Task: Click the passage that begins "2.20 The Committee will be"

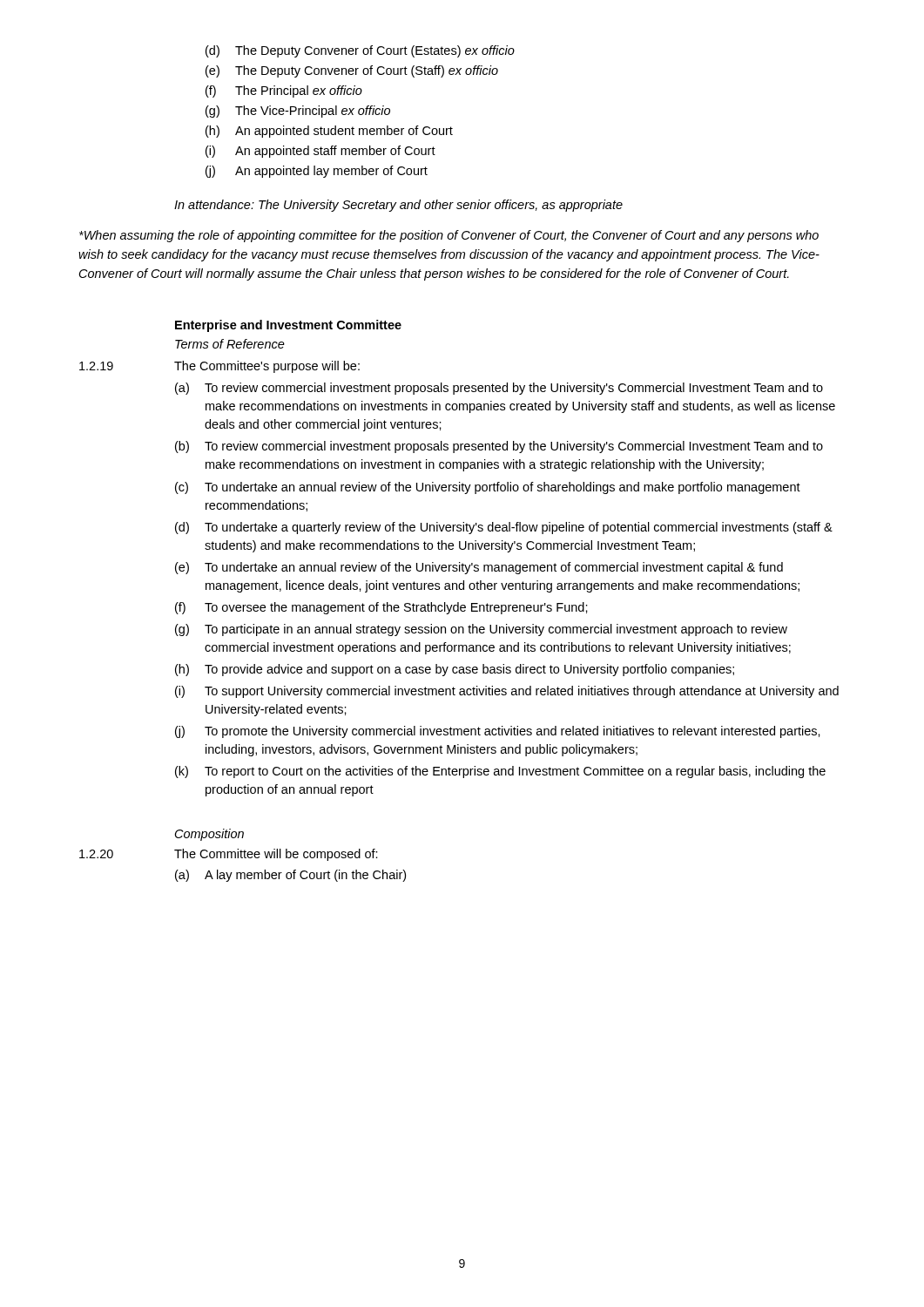Action: [229, 855]
